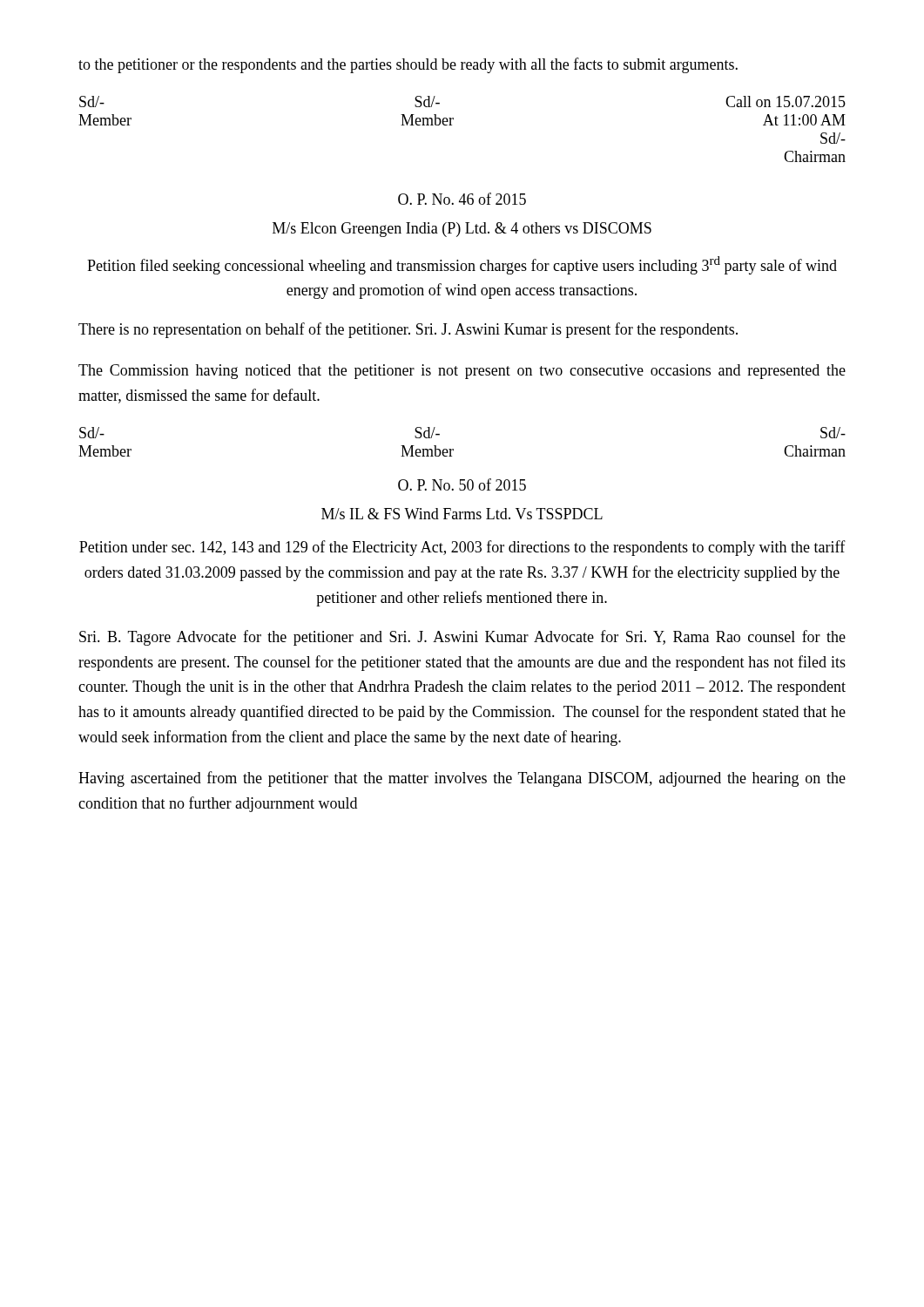Find the text block with the text "There is no representation on behalf"
Screen dimensions: 1307x924
coord(409,330)
